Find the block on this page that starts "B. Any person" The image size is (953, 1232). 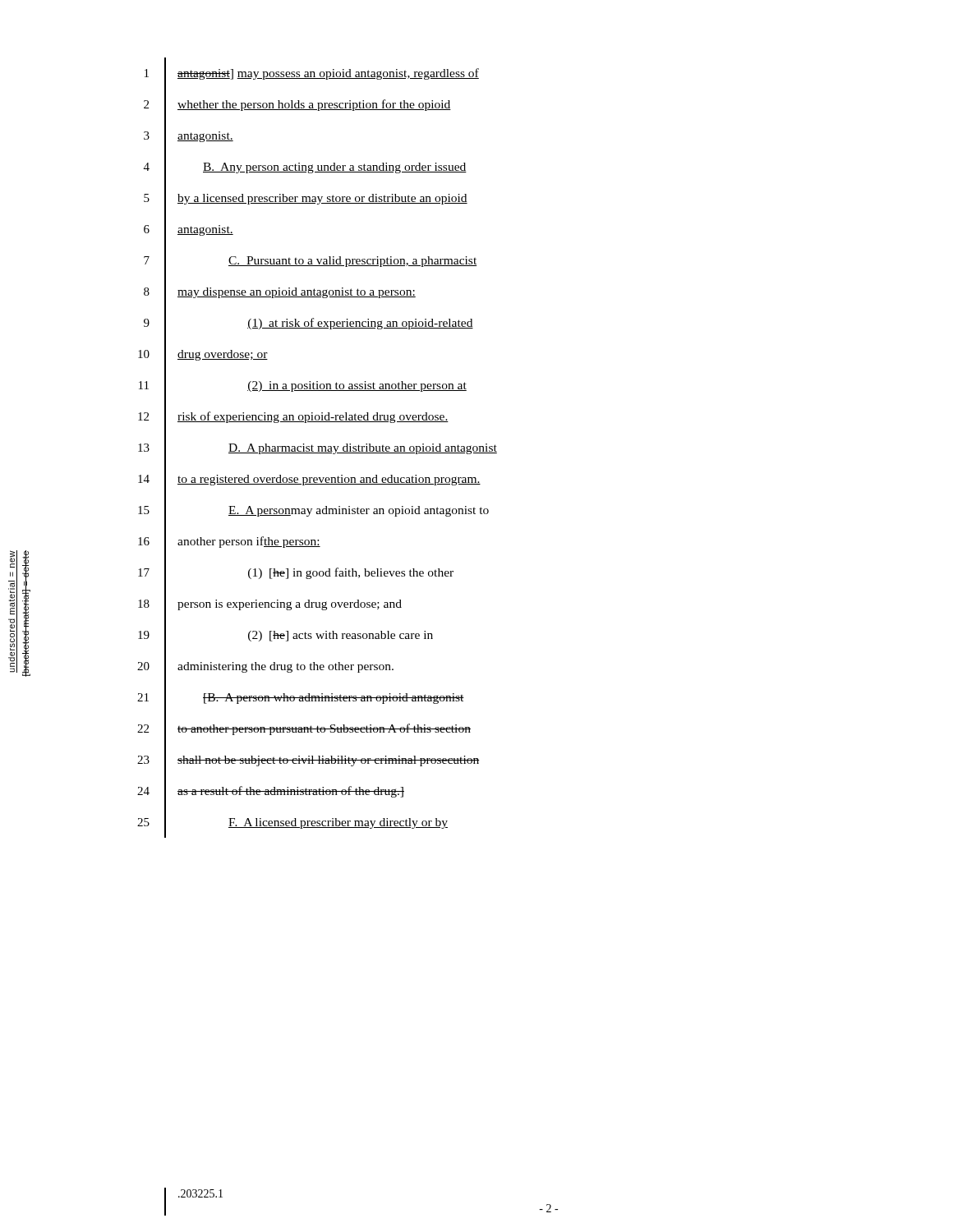pyautogui.click(x=322, y=167)
